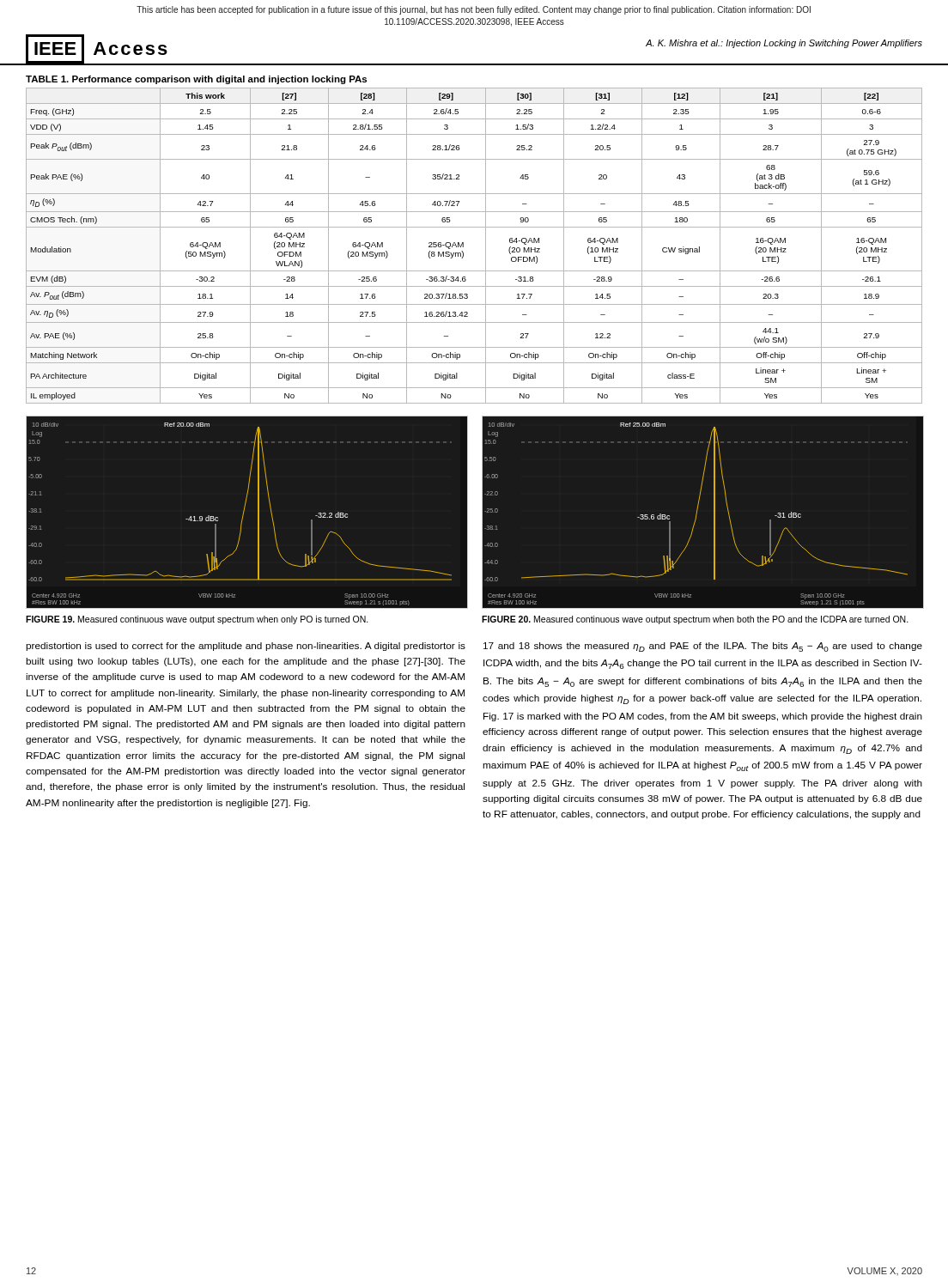Click on the table containing "Freq. (GHz)"
Image resolution: width=948 pixels, height=1288 pixels.
click(474, 246)
